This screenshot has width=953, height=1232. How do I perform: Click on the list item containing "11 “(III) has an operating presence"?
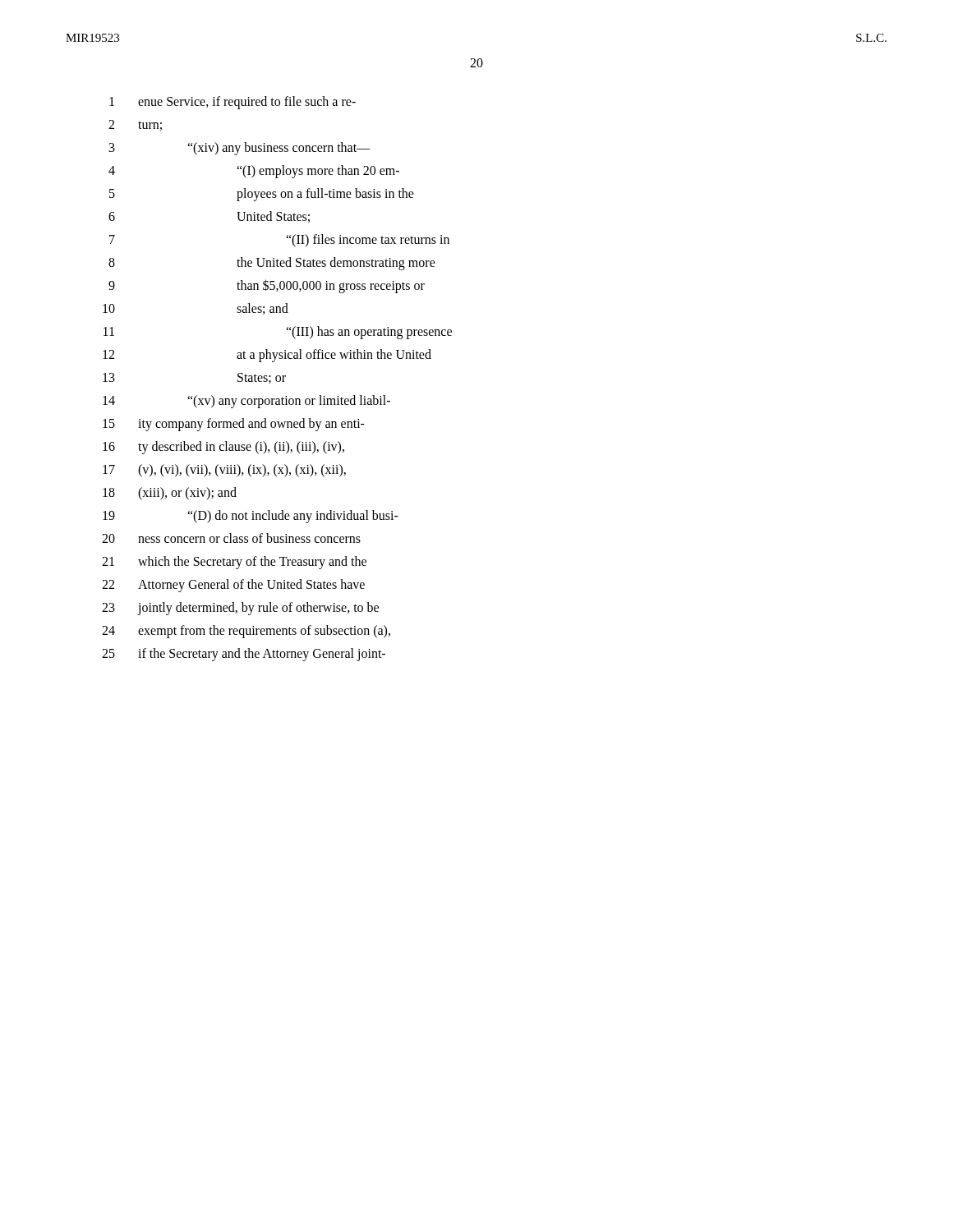click(x=106, y=332)
